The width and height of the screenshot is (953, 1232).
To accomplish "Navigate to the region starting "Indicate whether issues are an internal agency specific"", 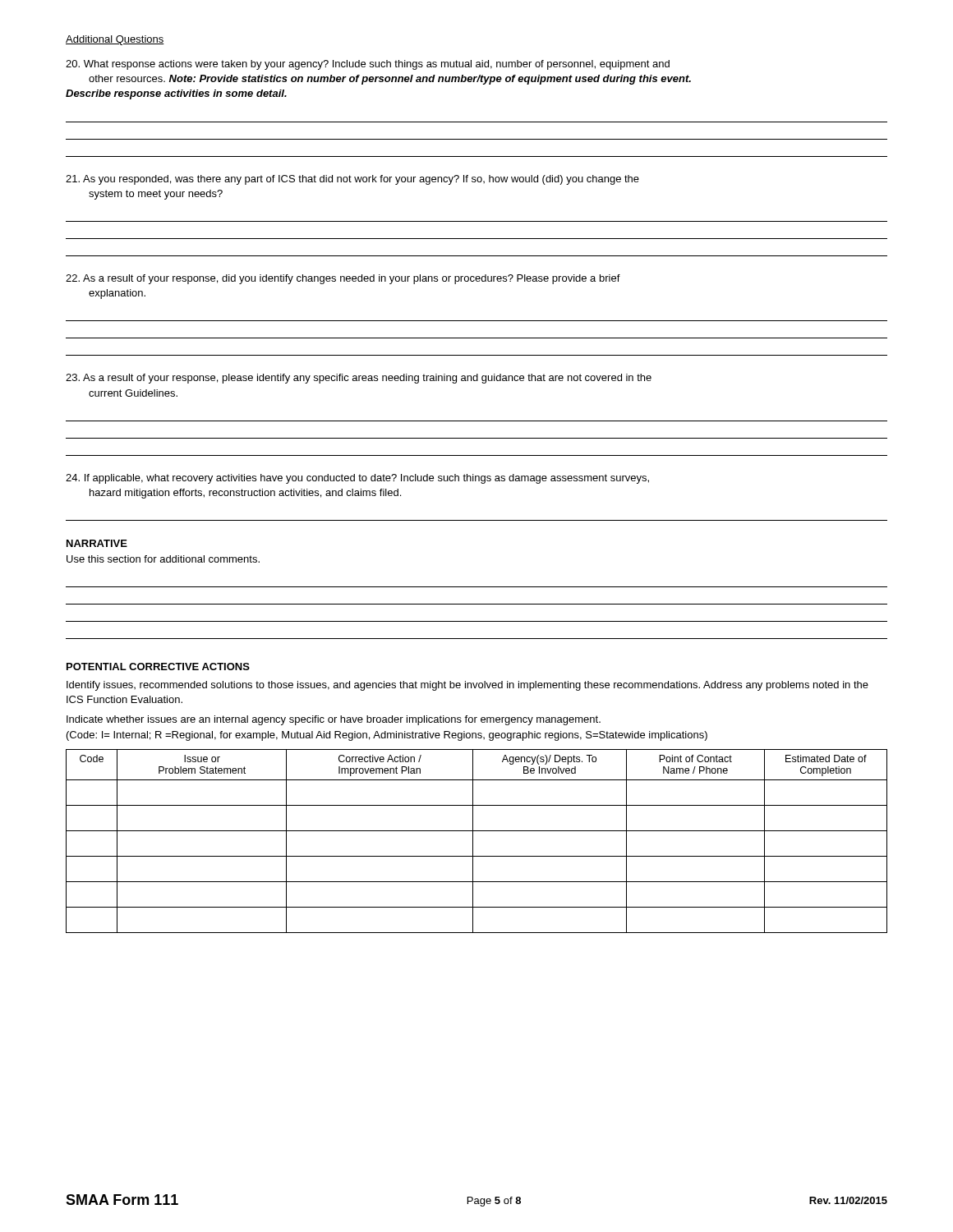I will (387, 727).
